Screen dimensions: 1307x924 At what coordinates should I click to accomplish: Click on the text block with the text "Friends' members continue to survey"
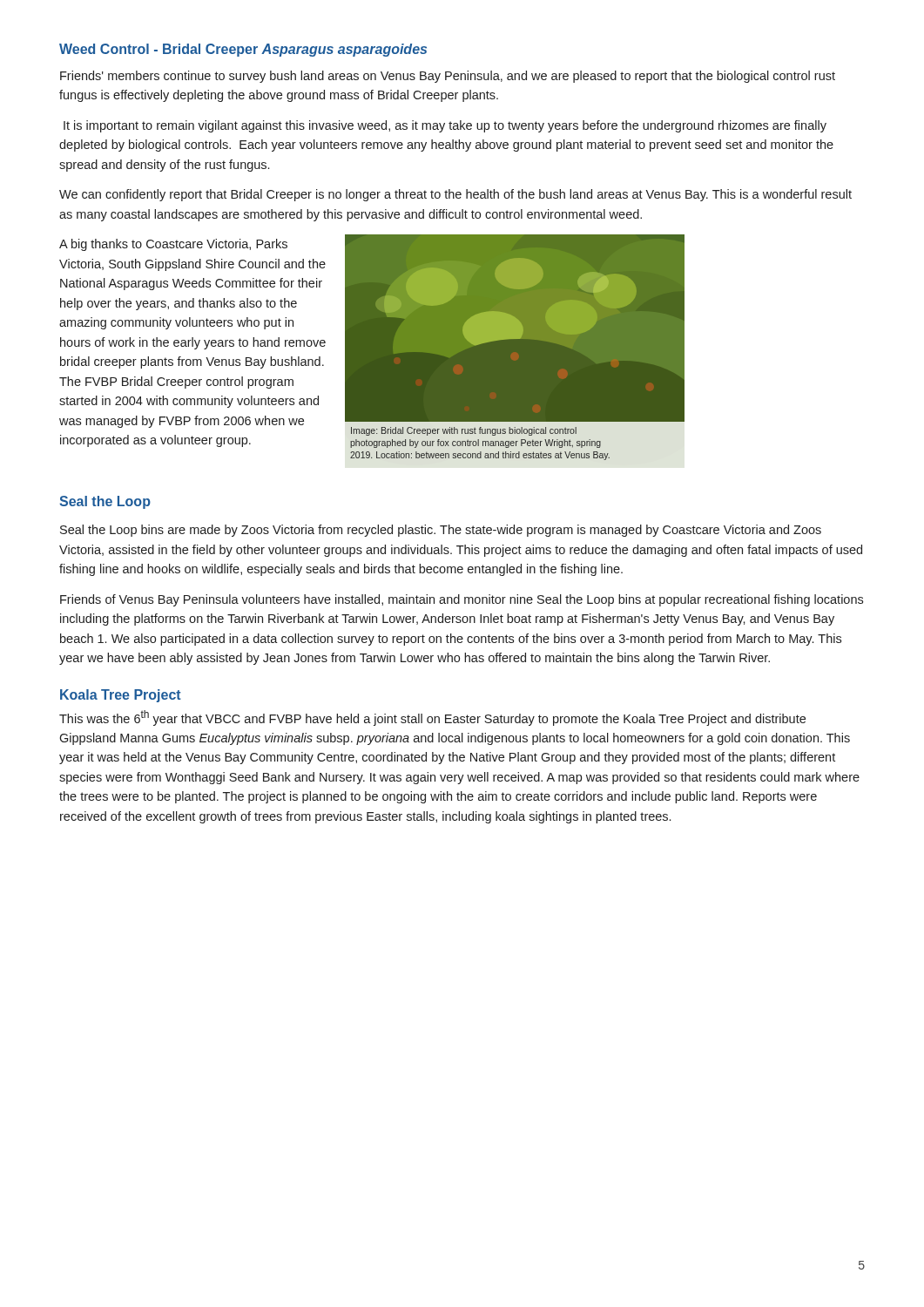447,86
